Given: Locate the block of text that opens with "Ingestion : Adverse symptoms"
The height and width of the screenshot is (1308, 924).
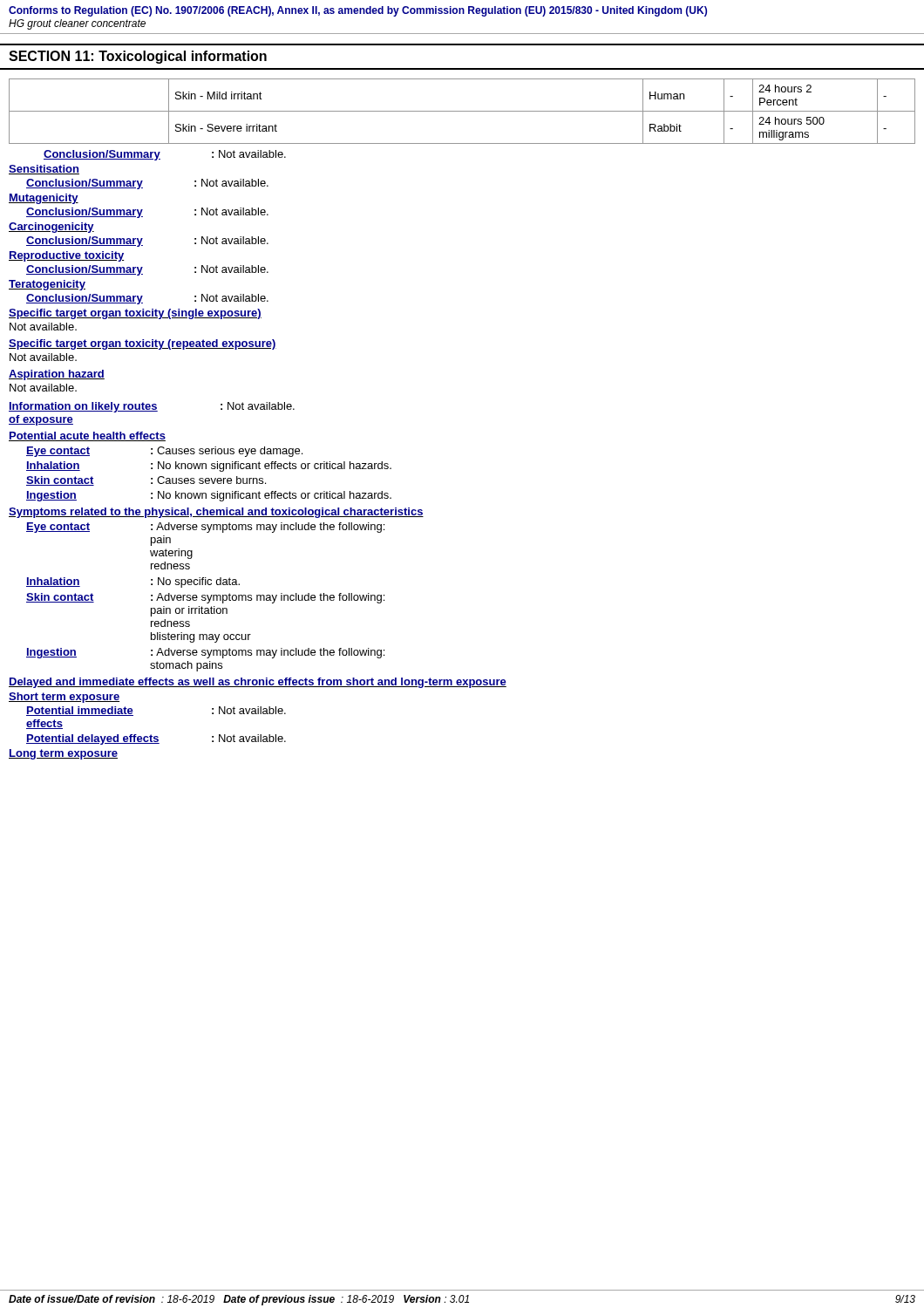Looking at the screenshot, I should (206, 658).
